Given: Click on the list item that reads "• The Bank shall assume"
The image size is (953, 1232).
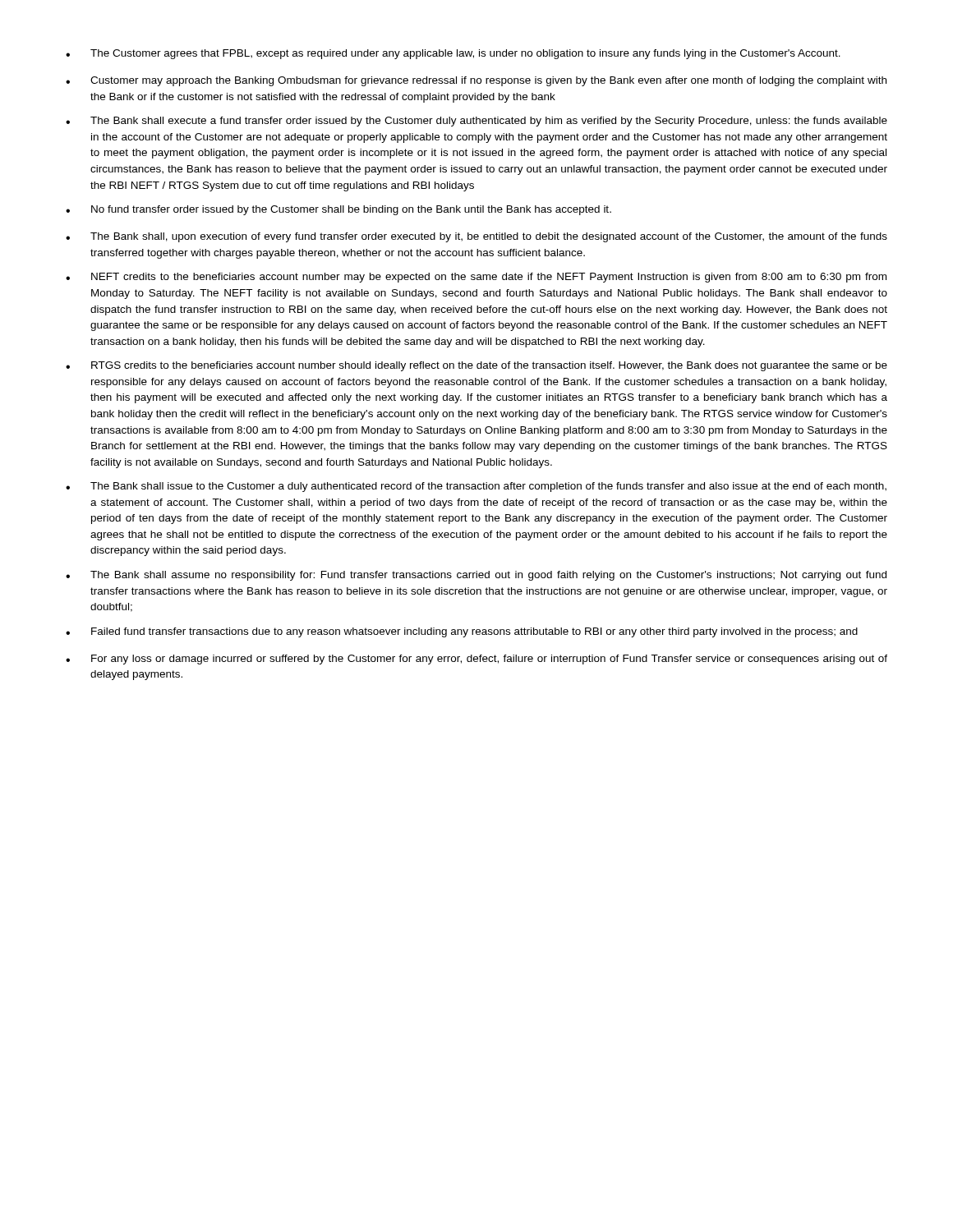Looking at the screenshot, I should point(476,591).
